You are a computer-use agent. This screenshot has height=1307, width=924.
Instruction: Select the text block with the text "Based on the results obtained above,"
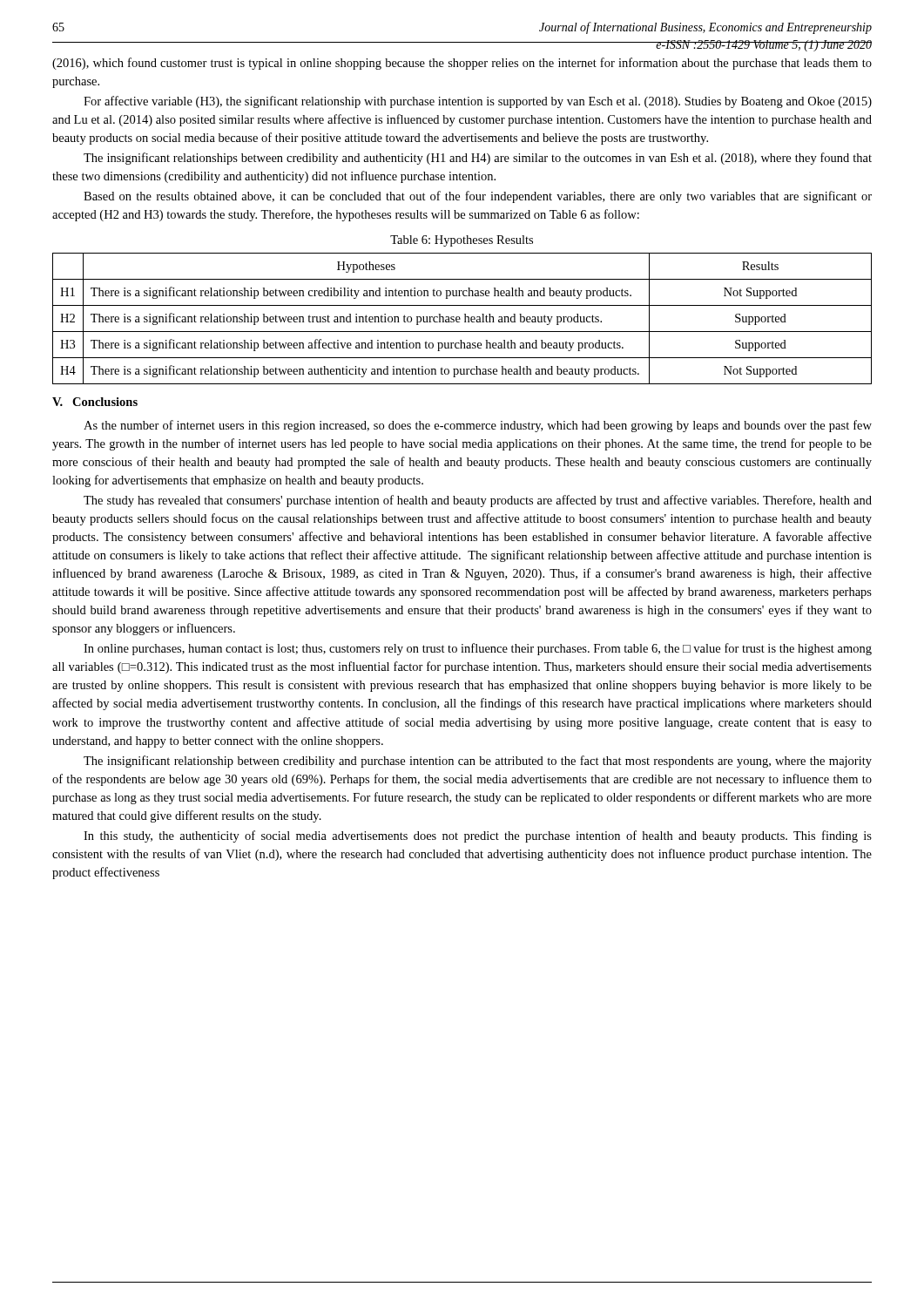click(462, 206)
